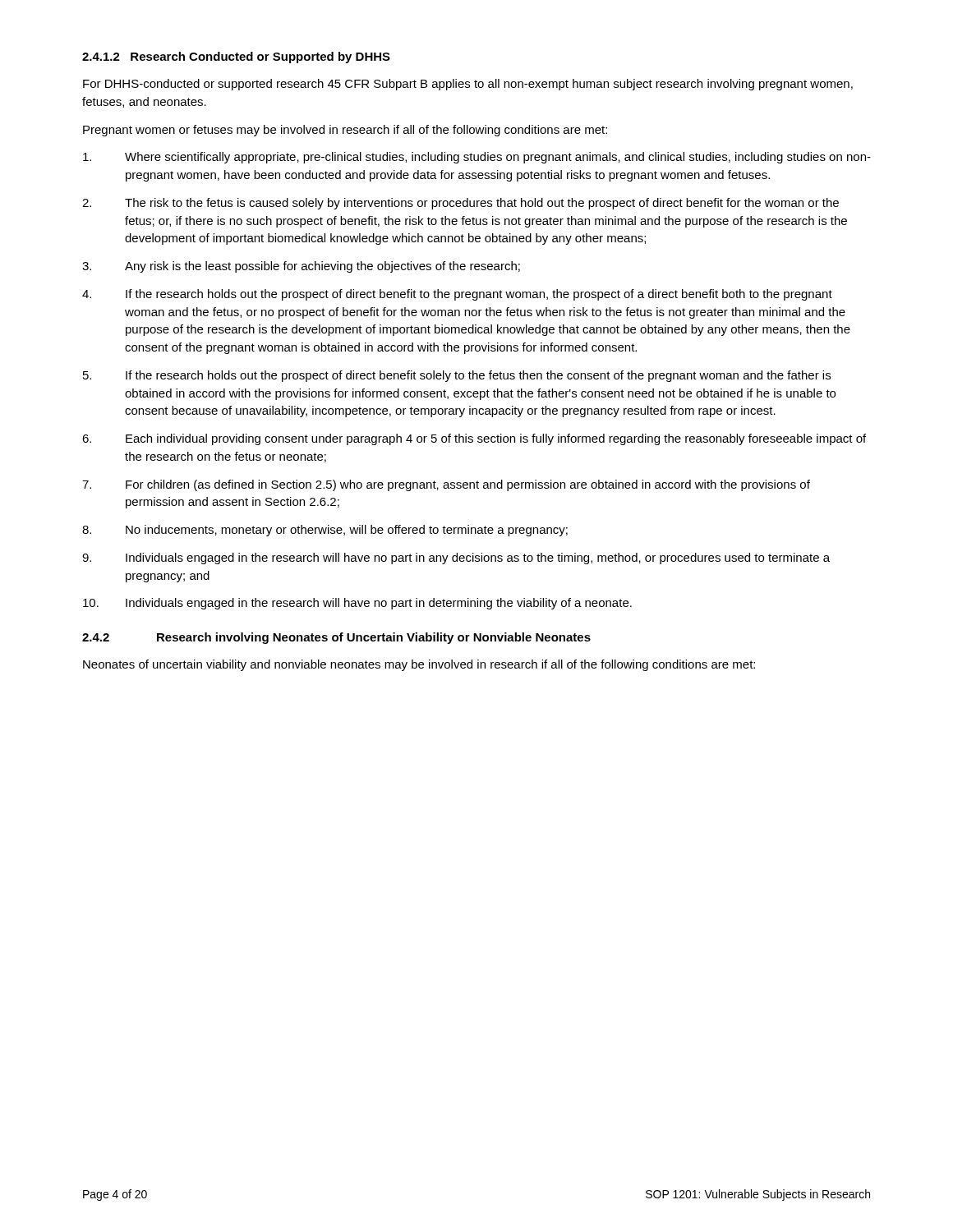Select the element starting "For DHHS-conducted or"

[468, 92]
